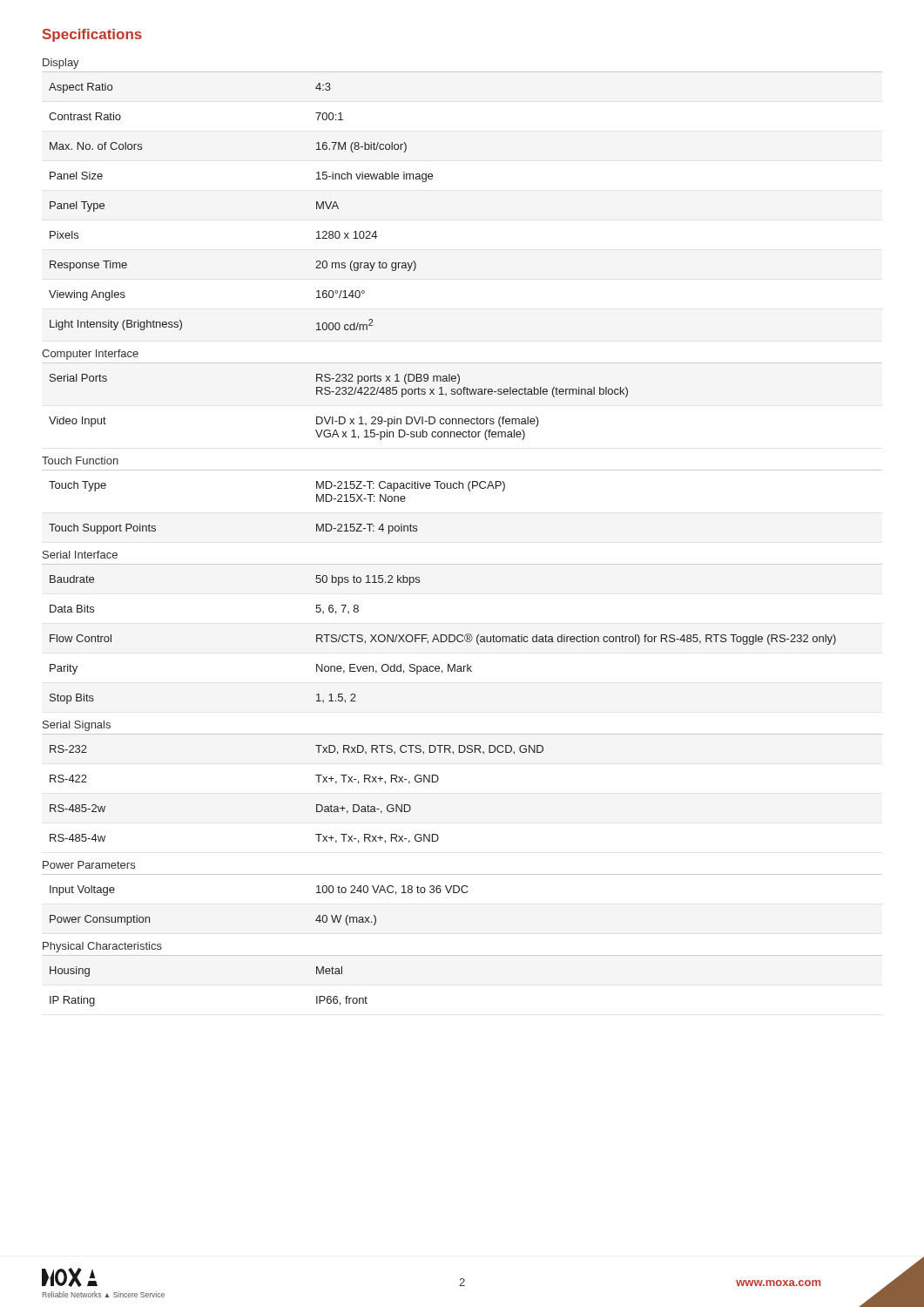Viewport: 924px width, 1307px height.
Task: Click on the table containing "16.7M (8-bit/color)"
Action: pyautogui.click(x=462, y=533)
